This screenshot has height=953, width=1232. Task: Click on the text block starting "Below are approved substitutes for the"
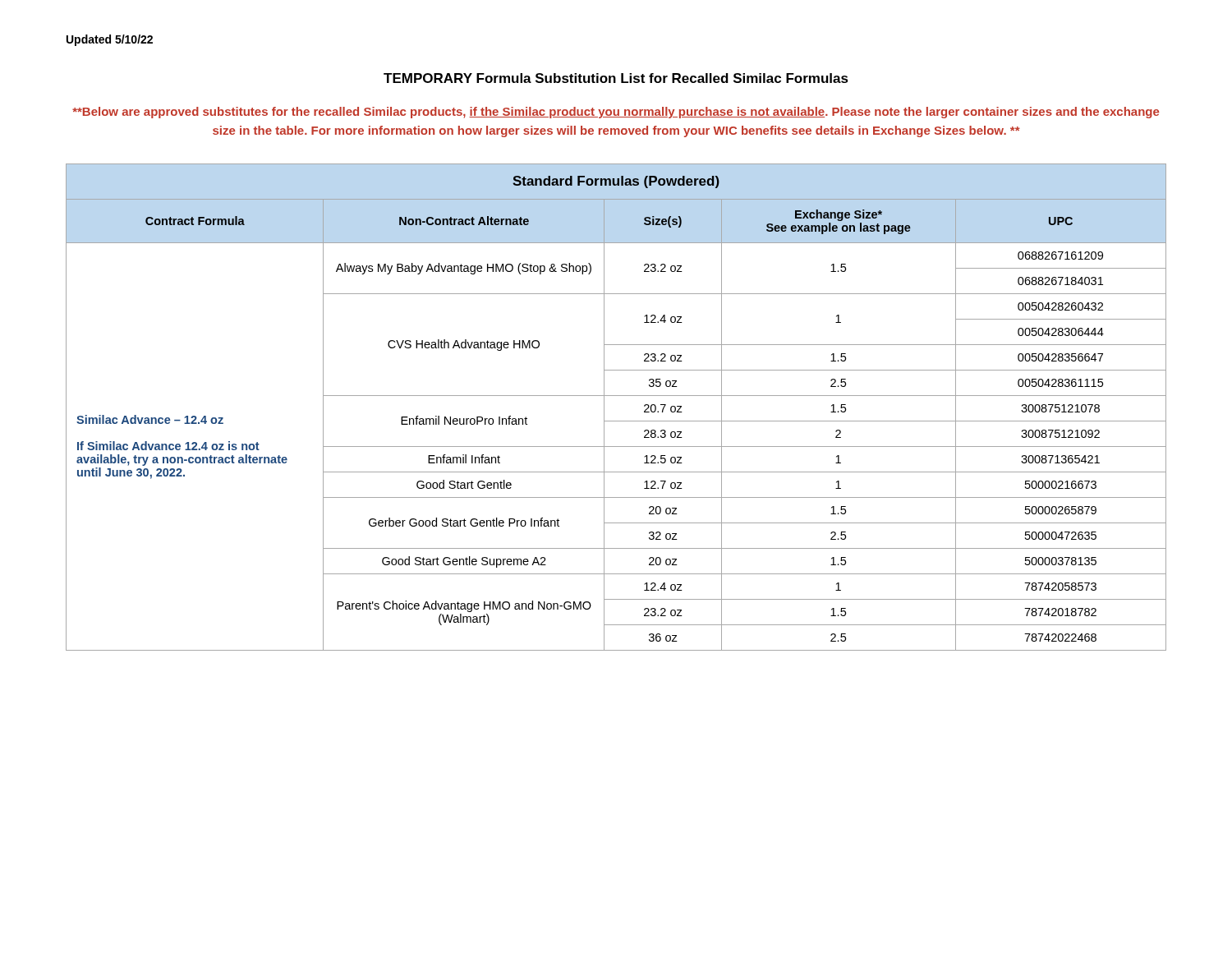(x=616, y=121)
